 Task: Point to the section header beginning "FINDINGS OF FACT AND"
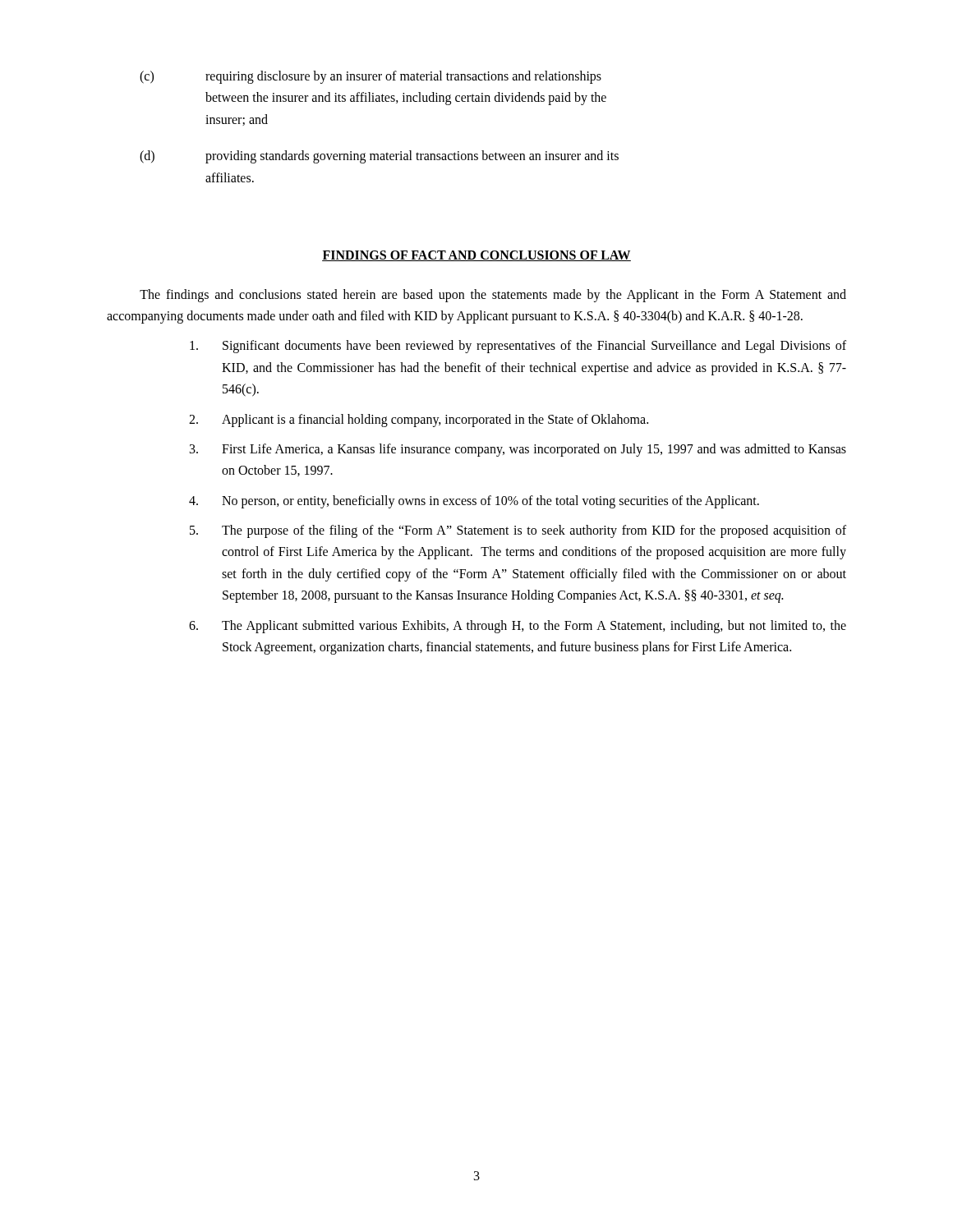[476, 255]
